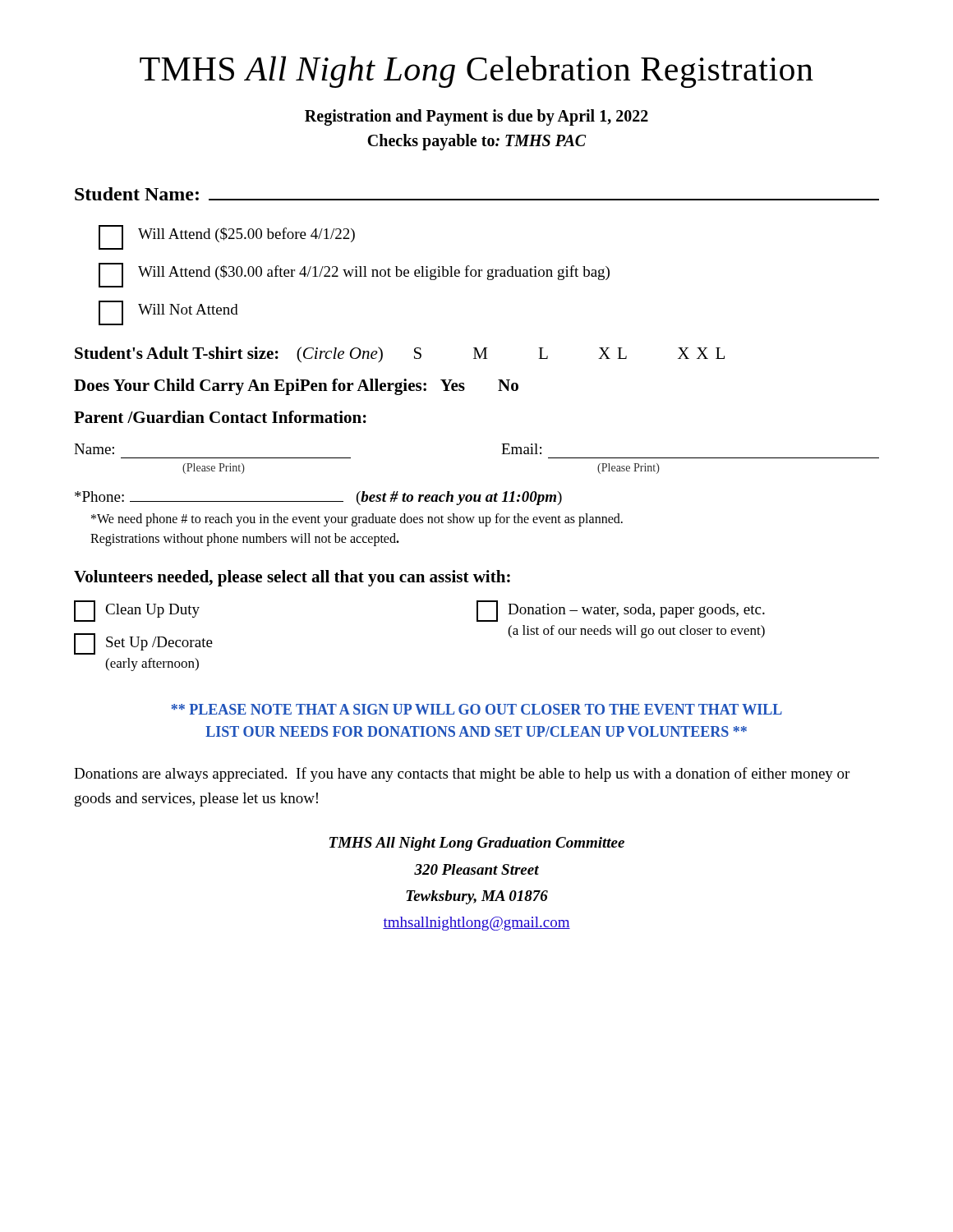Locate the block of text that opens with "Phone: (best # to reach you at 11:00pm)"

(476, 516)
